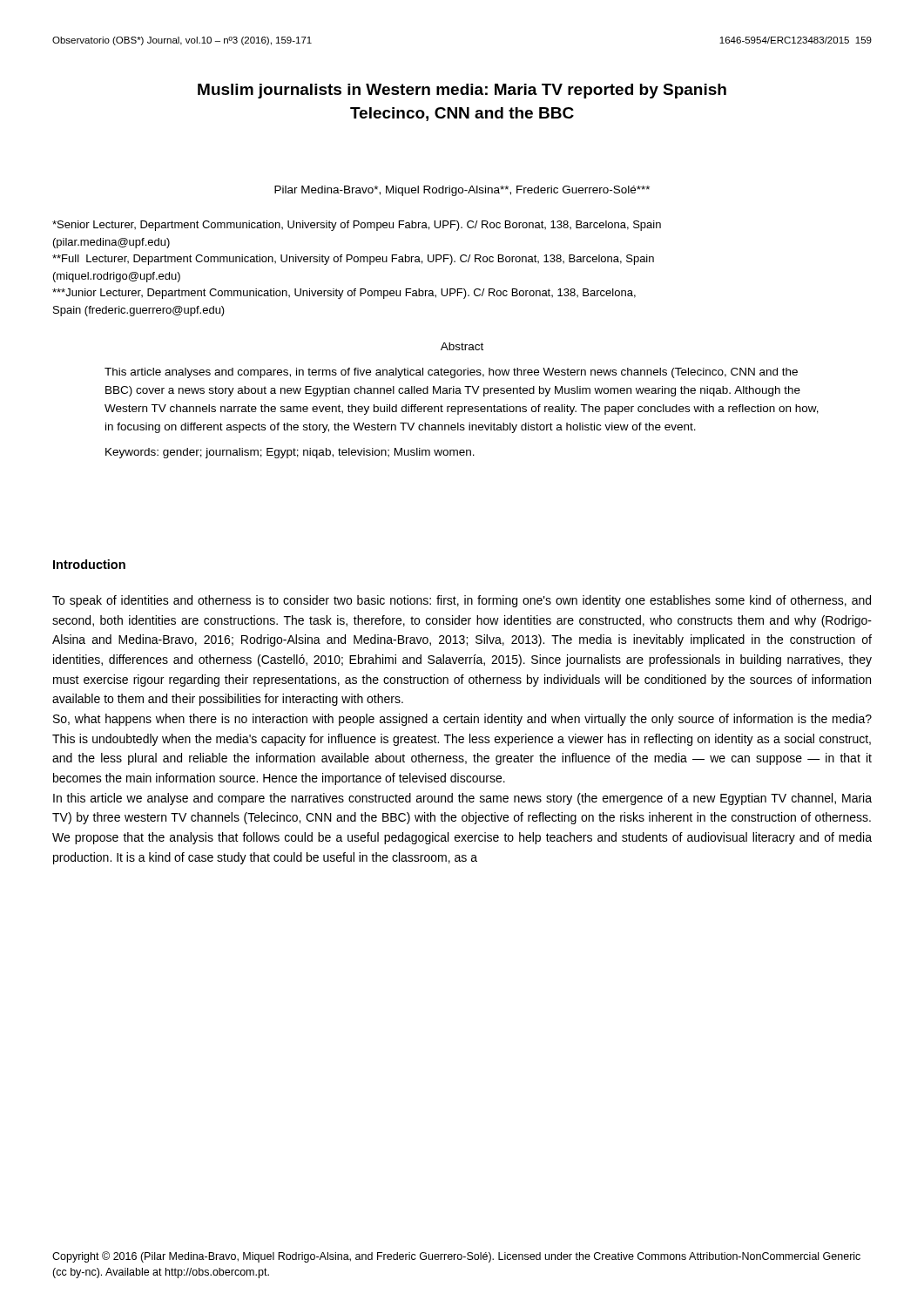Point to the block beginning "Keywords: gender; journalism; Egypt; niqab, television; Muslim"
This screenshot has height=1307, width=924.
pos(290,452)
